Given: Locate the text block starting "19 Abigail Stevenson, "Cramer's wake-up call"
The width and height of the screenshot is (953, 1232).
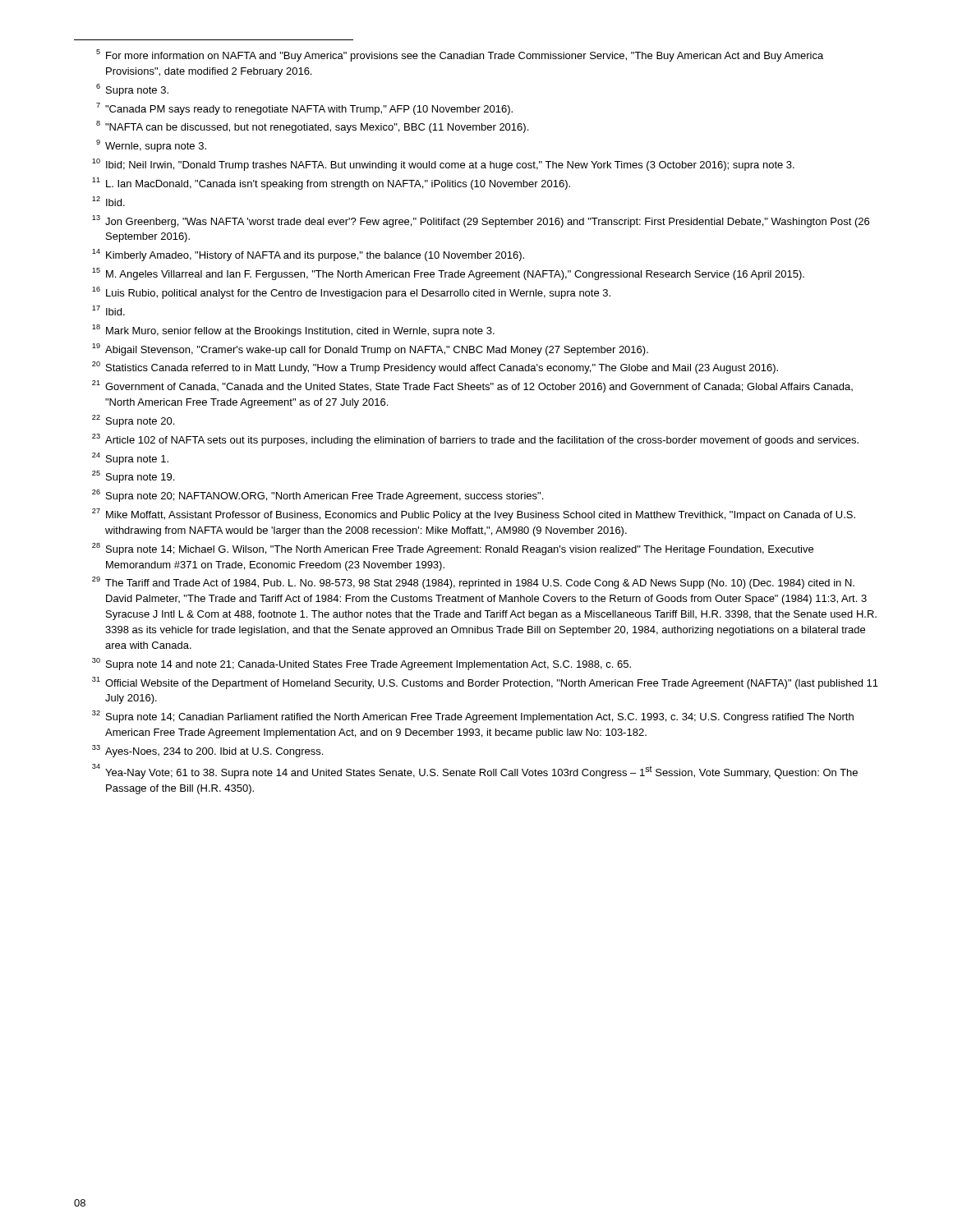Looking at the screenshot, I should point(476,350).
